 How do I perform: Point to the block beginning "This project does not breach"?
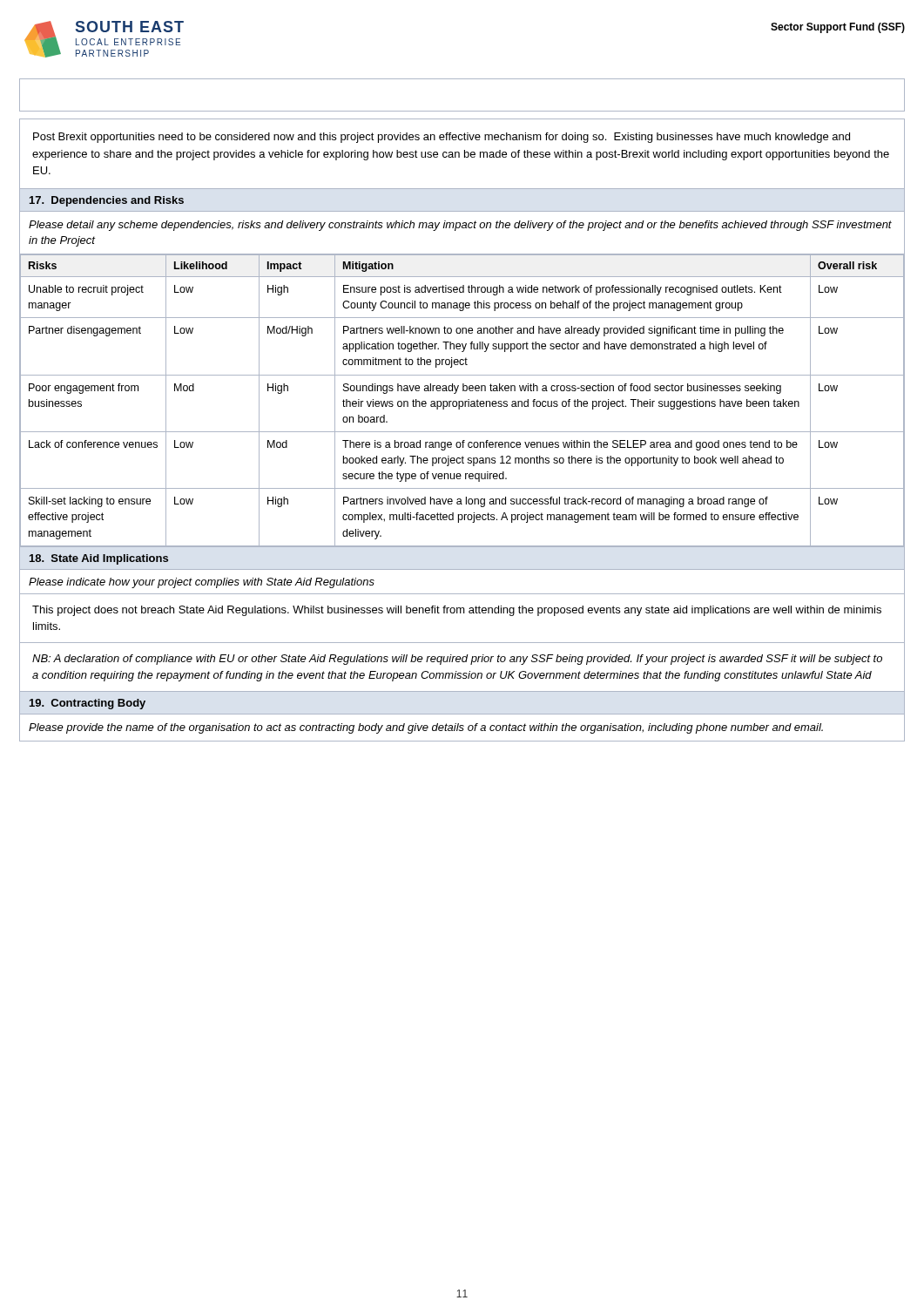pyautogui.click(x=457, y=618)
